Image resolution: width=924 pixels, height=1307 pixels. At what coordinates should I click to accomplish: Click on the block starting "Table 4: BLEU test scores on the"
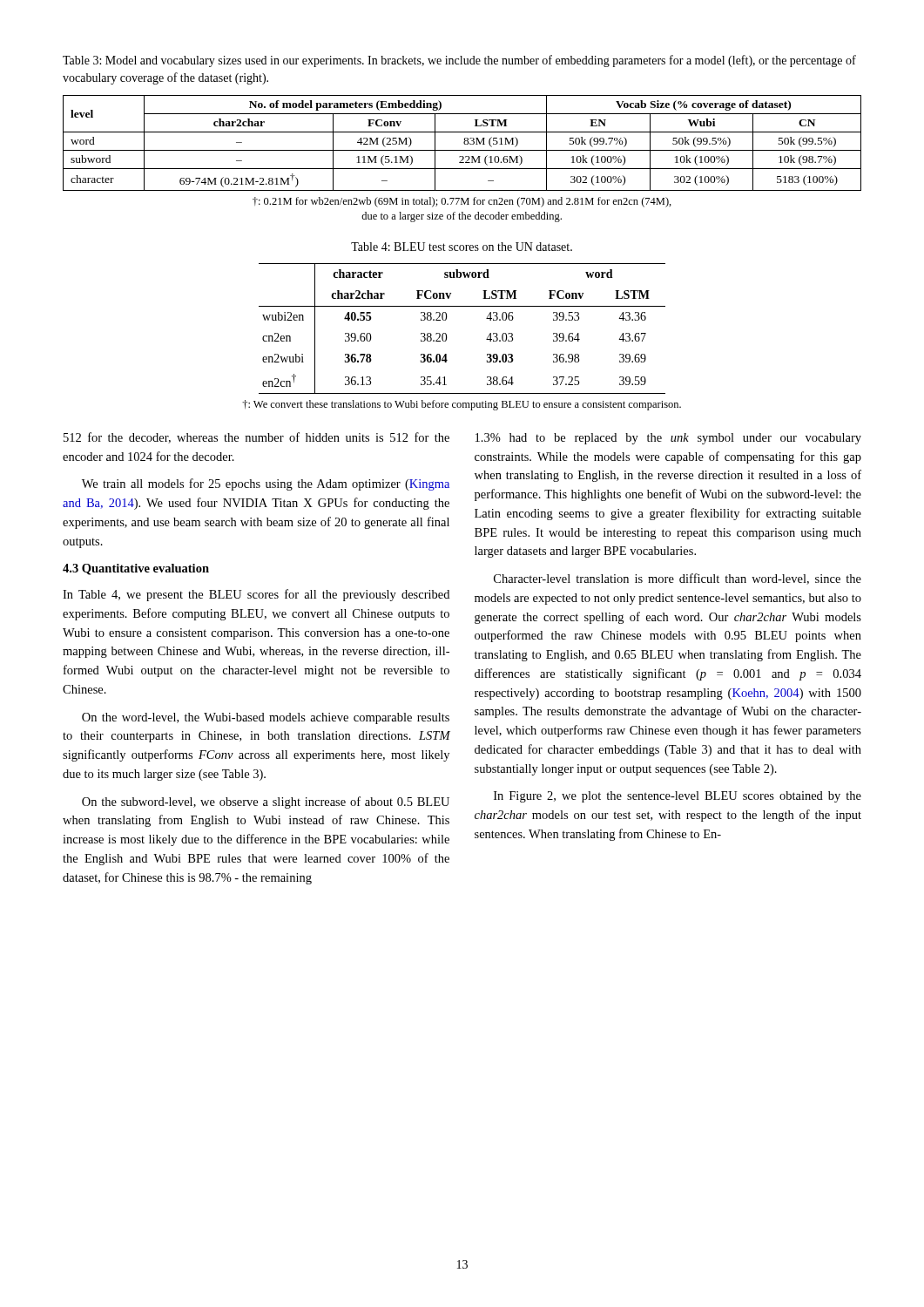pos(462,247)
